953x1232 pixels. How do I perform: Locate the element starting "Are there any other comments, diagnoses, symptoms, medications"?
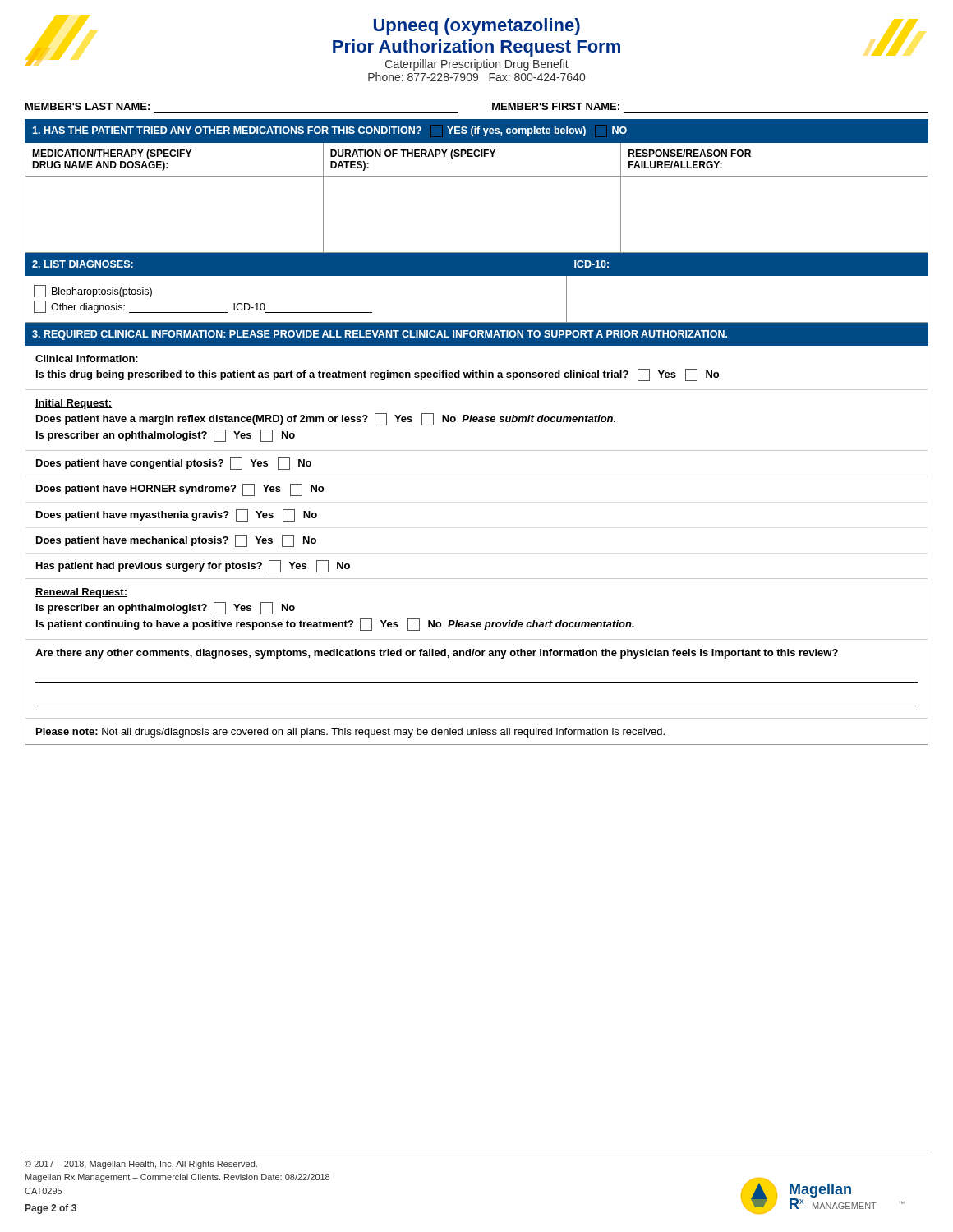(x=476, y=676)
